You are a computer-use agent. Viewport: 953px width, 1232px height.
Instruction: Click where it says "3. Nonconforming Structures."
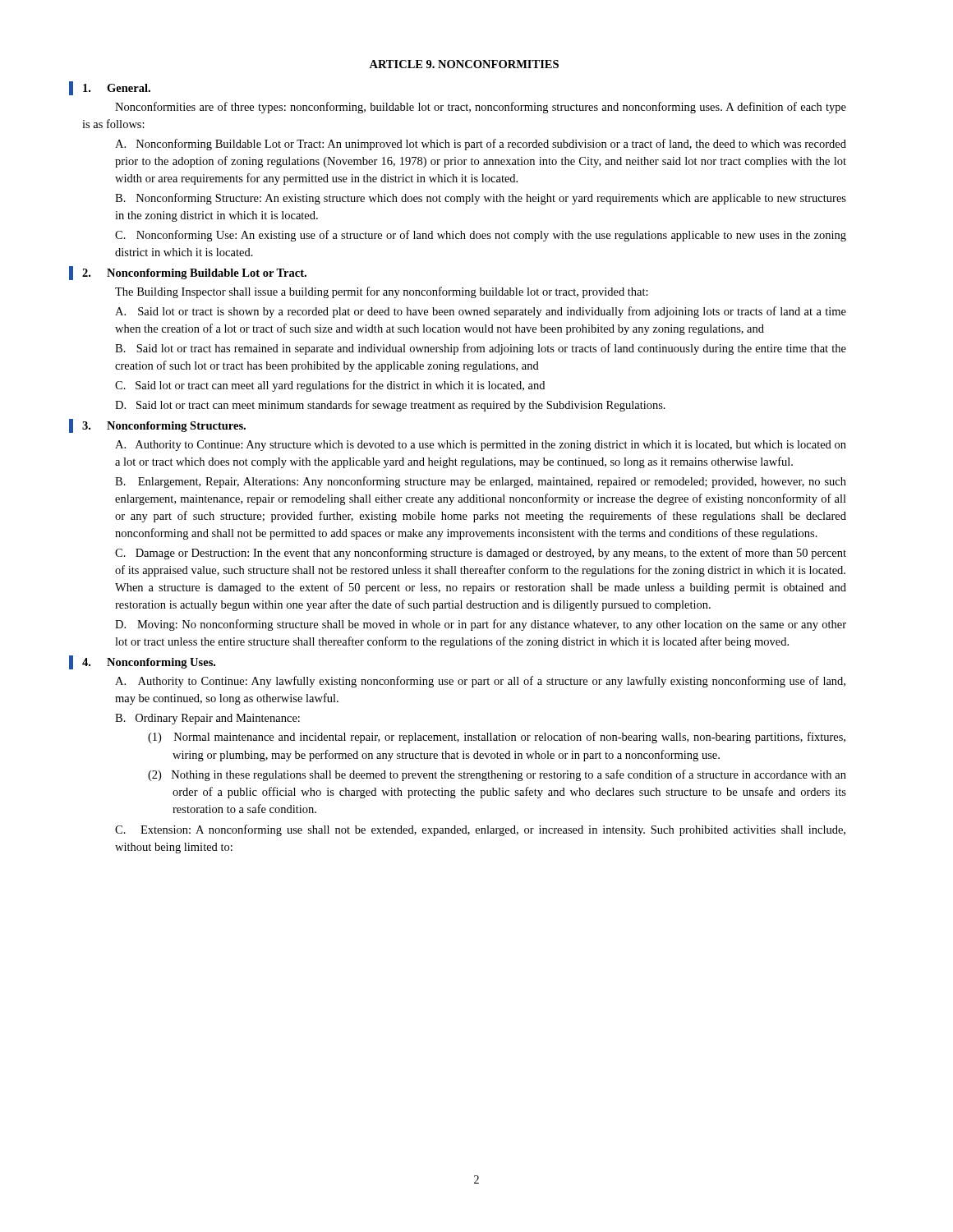pyautogui.click(x=164, y=427)
